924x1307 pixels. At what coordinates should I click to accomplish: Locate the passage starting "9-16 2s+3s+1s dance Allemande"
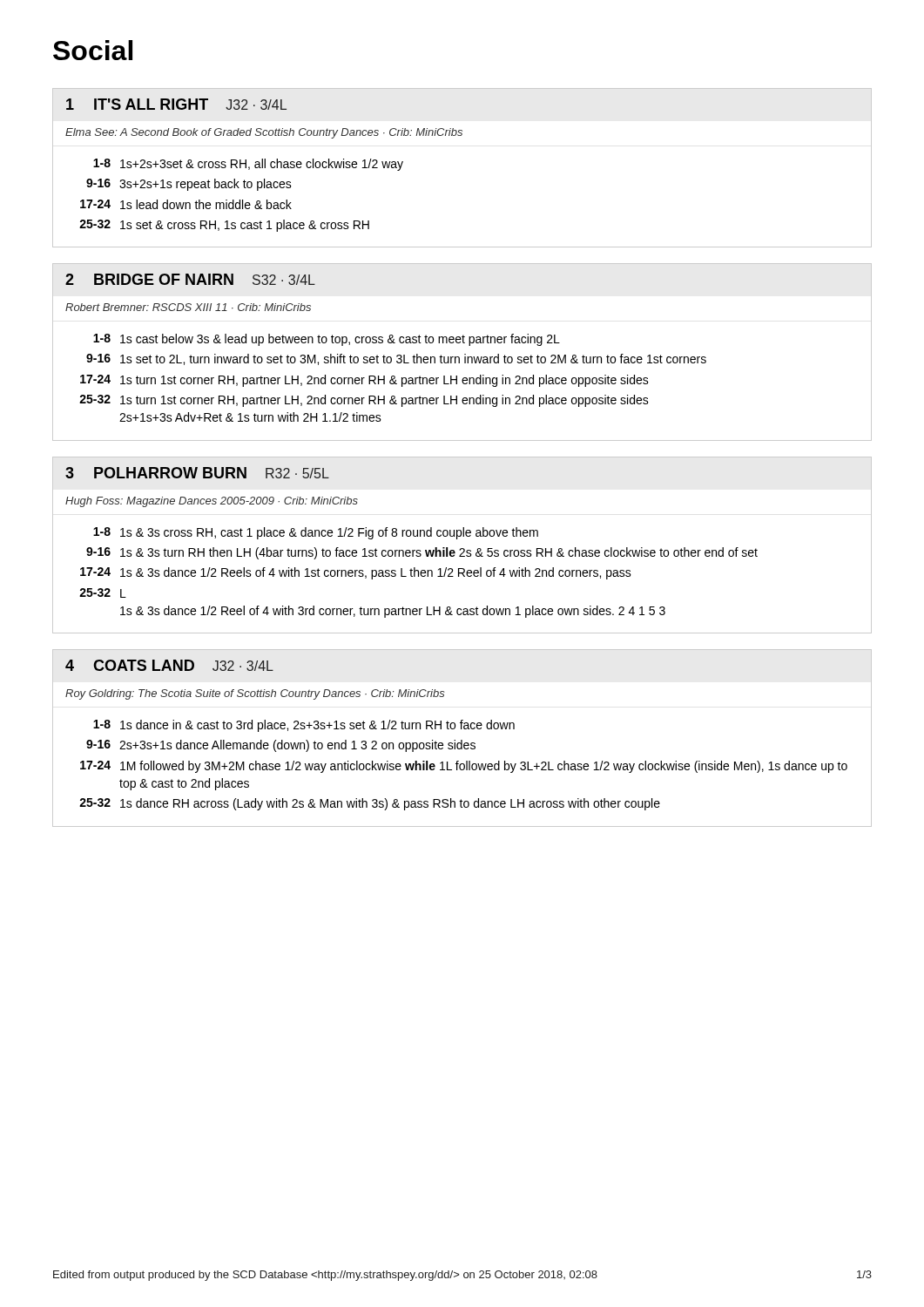(462, 746)
